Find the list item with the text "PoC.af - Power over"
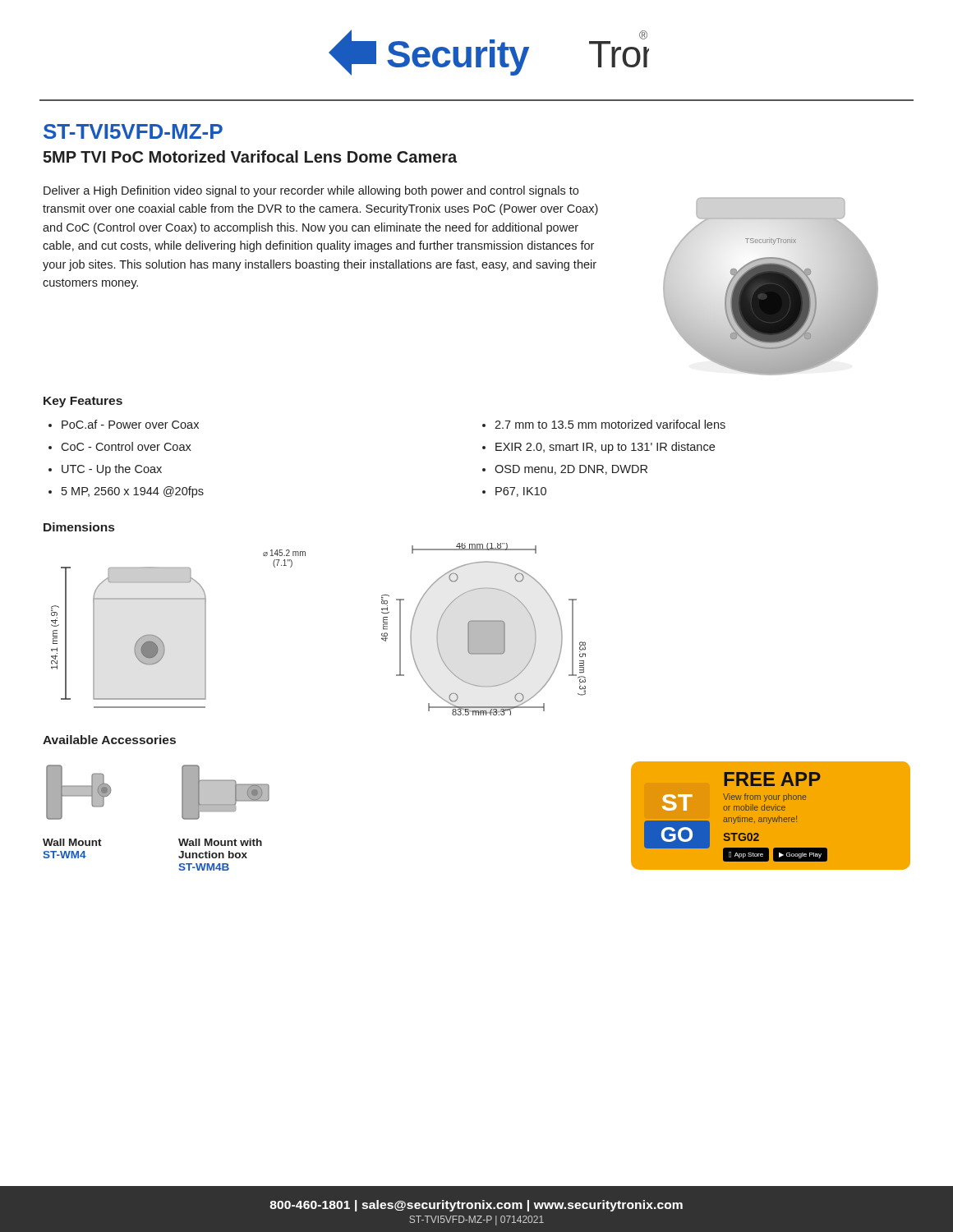Viewport: 953px width, 1232px height. pos(130,425)
